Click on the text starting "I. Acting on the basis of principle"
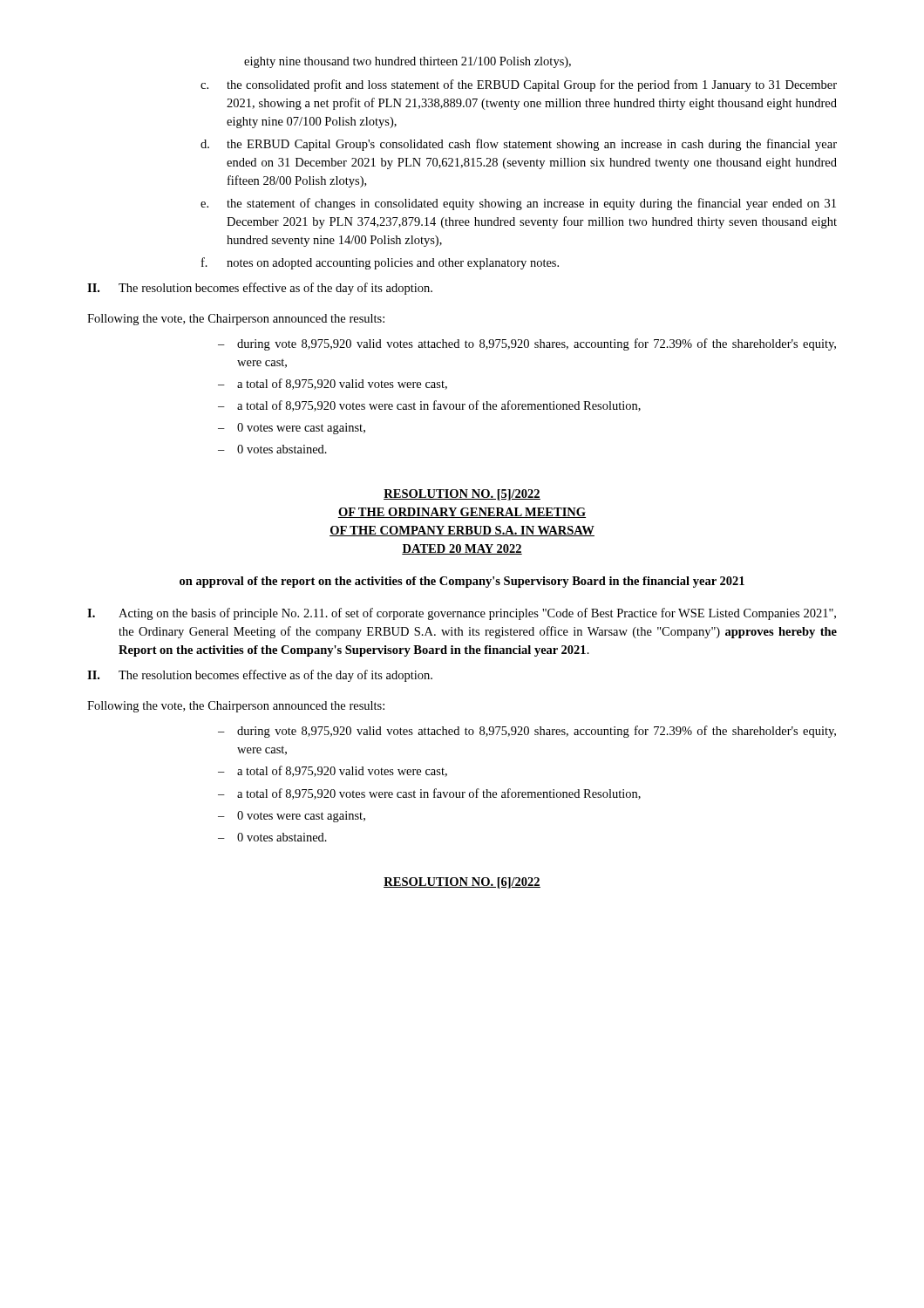924x1308 pixels. coord(462,632)
